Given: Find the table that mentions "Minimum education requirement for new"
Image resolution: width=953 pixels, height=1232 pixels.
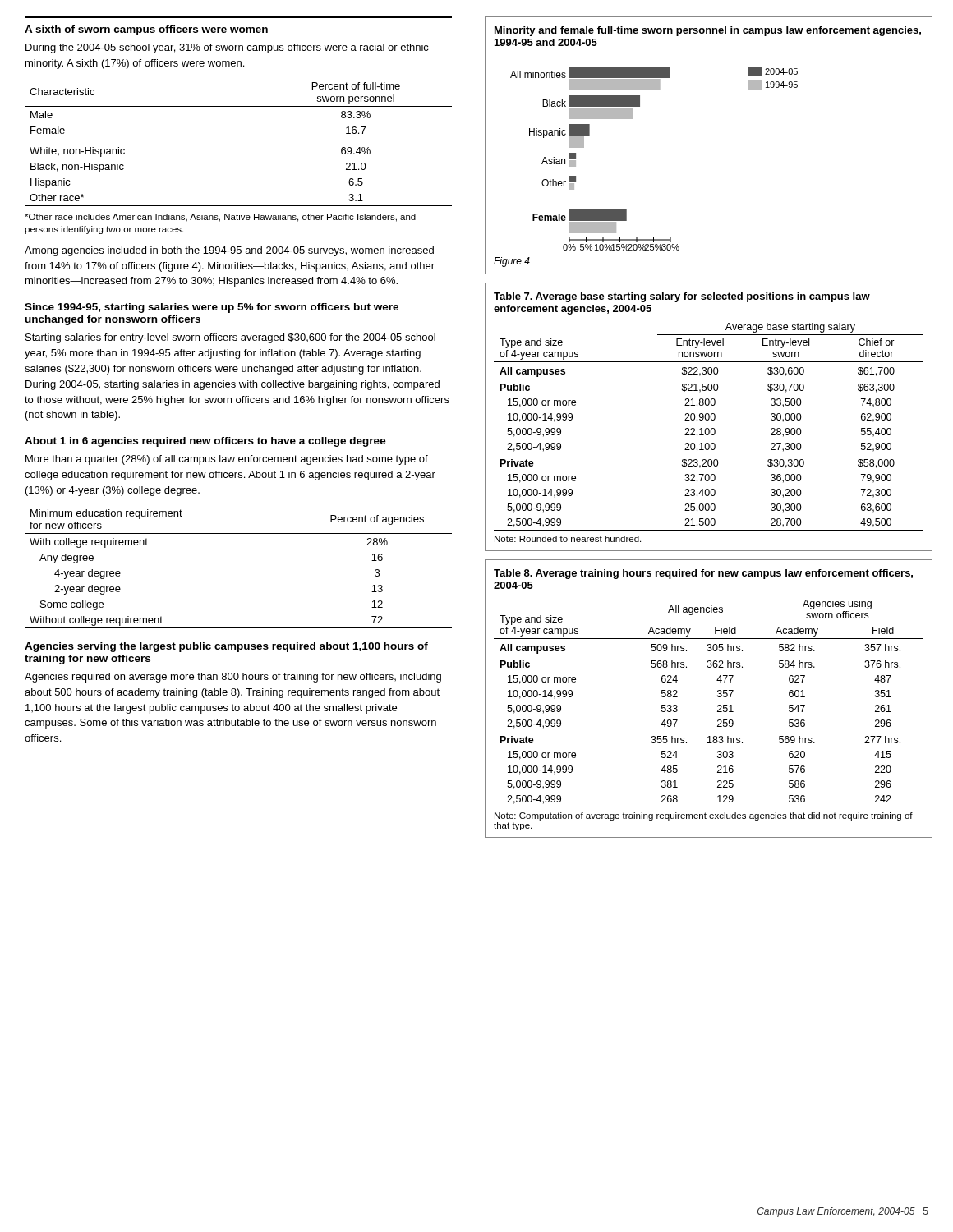Looking at the screenshot, I should click(238, 567).
